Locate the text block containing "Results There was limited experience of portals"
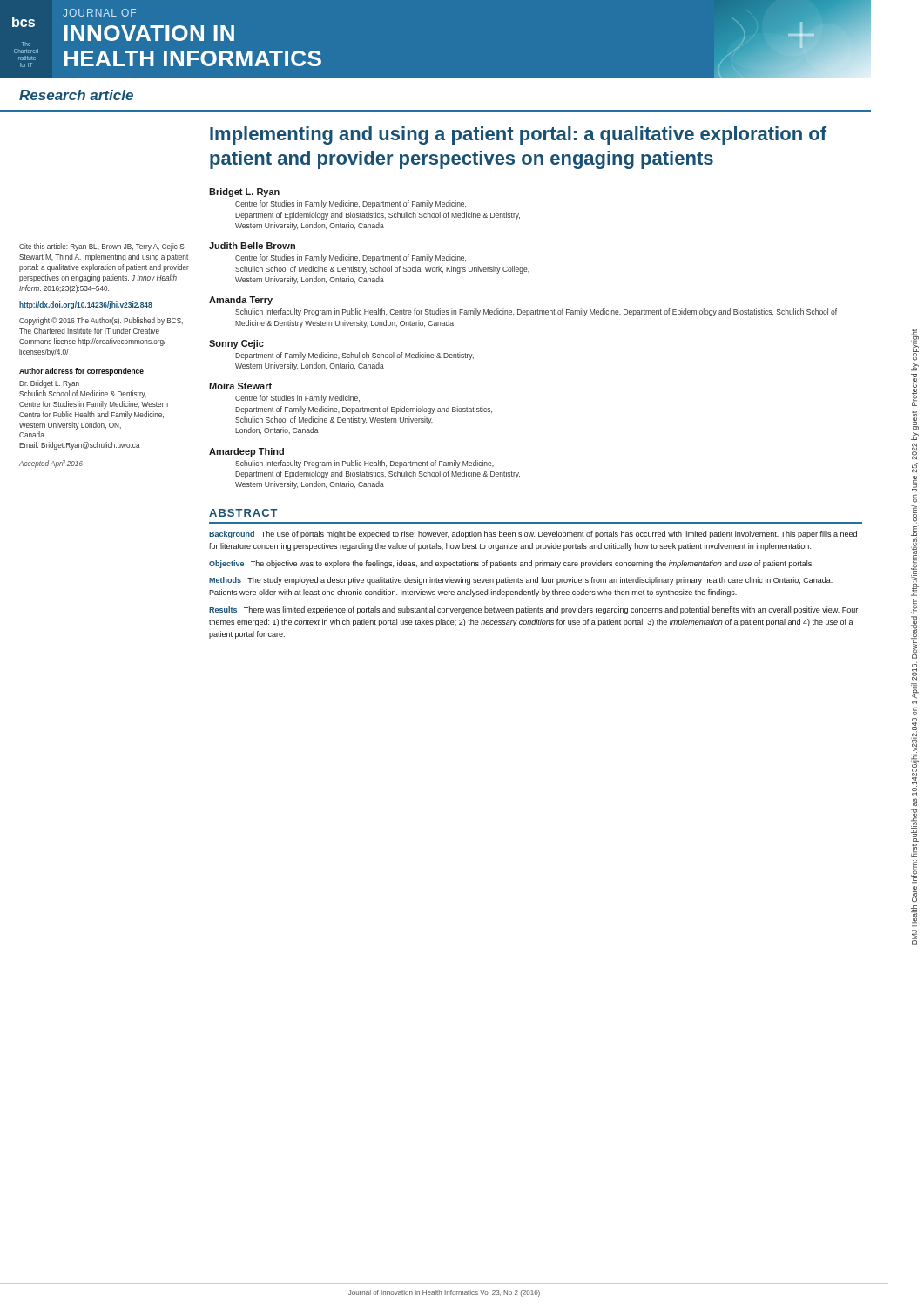This screenshot has width=924, height=1307. [534, 622]
